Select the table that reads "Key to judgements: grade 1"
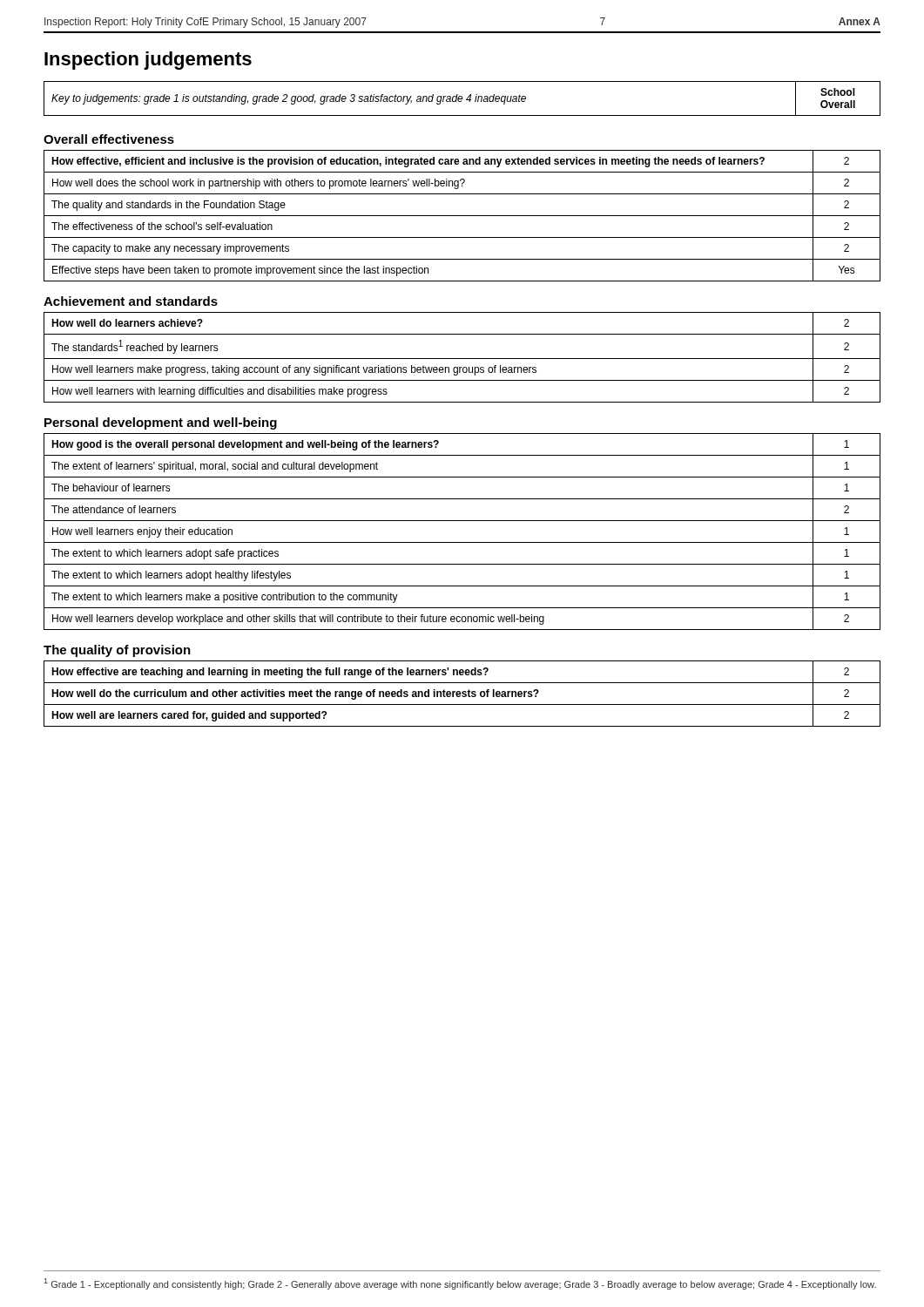Screen dimensions: 1307x924 [462, 98]
